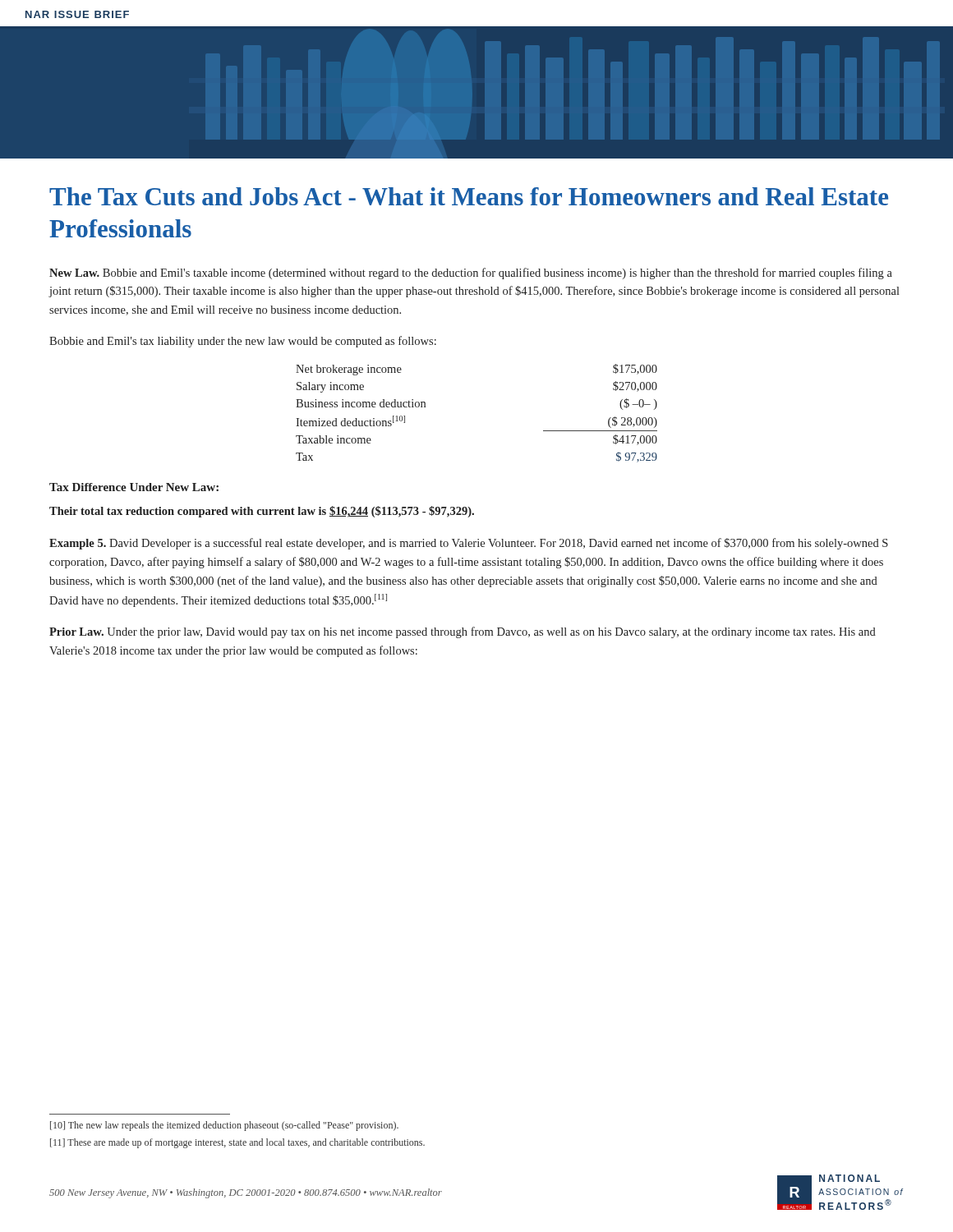Select the passage starting "Tax Difference Under"

pyautogui.click(x=134, y=487)
